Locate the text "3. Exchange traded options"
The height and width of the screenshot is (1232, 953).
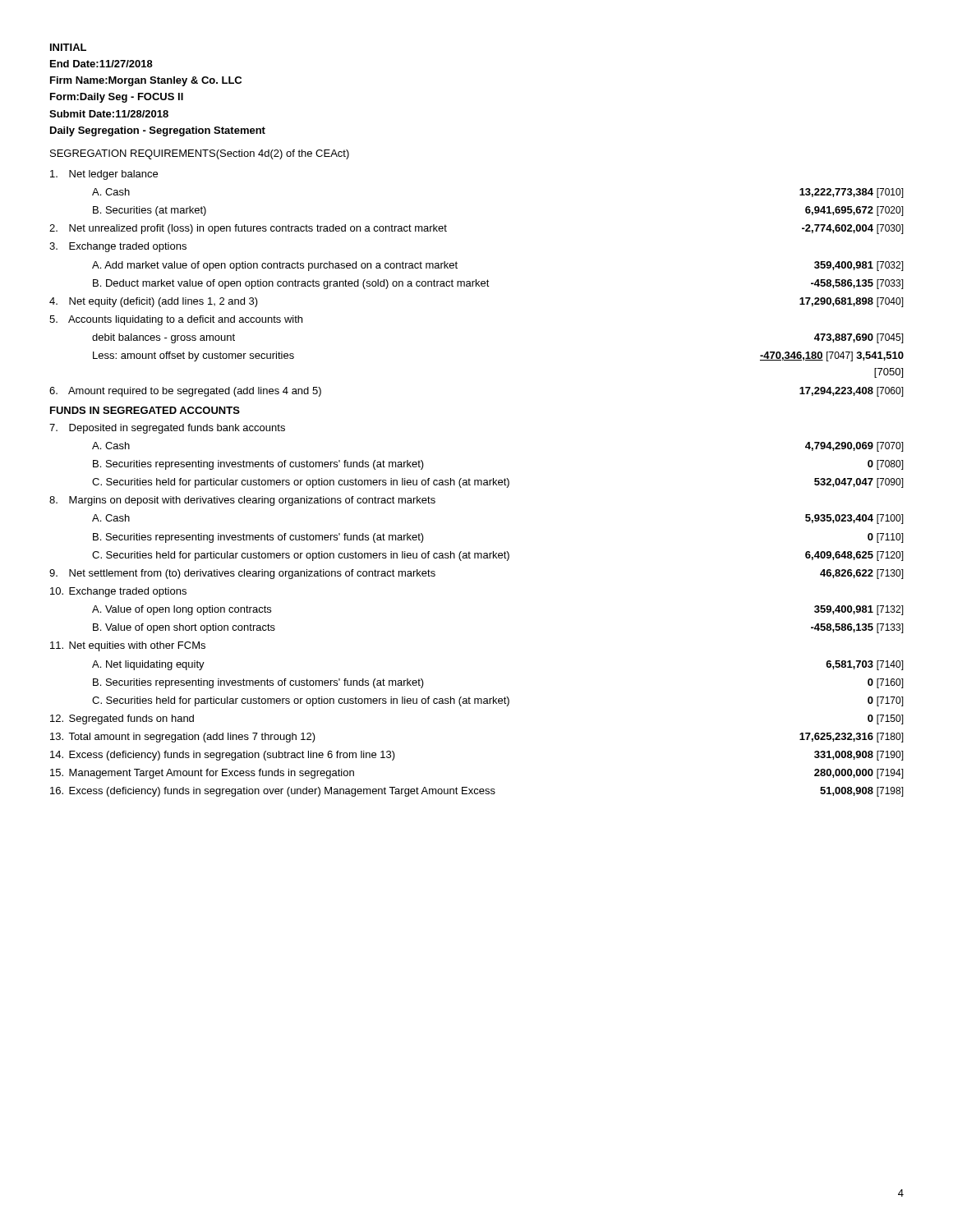point(118,247)
